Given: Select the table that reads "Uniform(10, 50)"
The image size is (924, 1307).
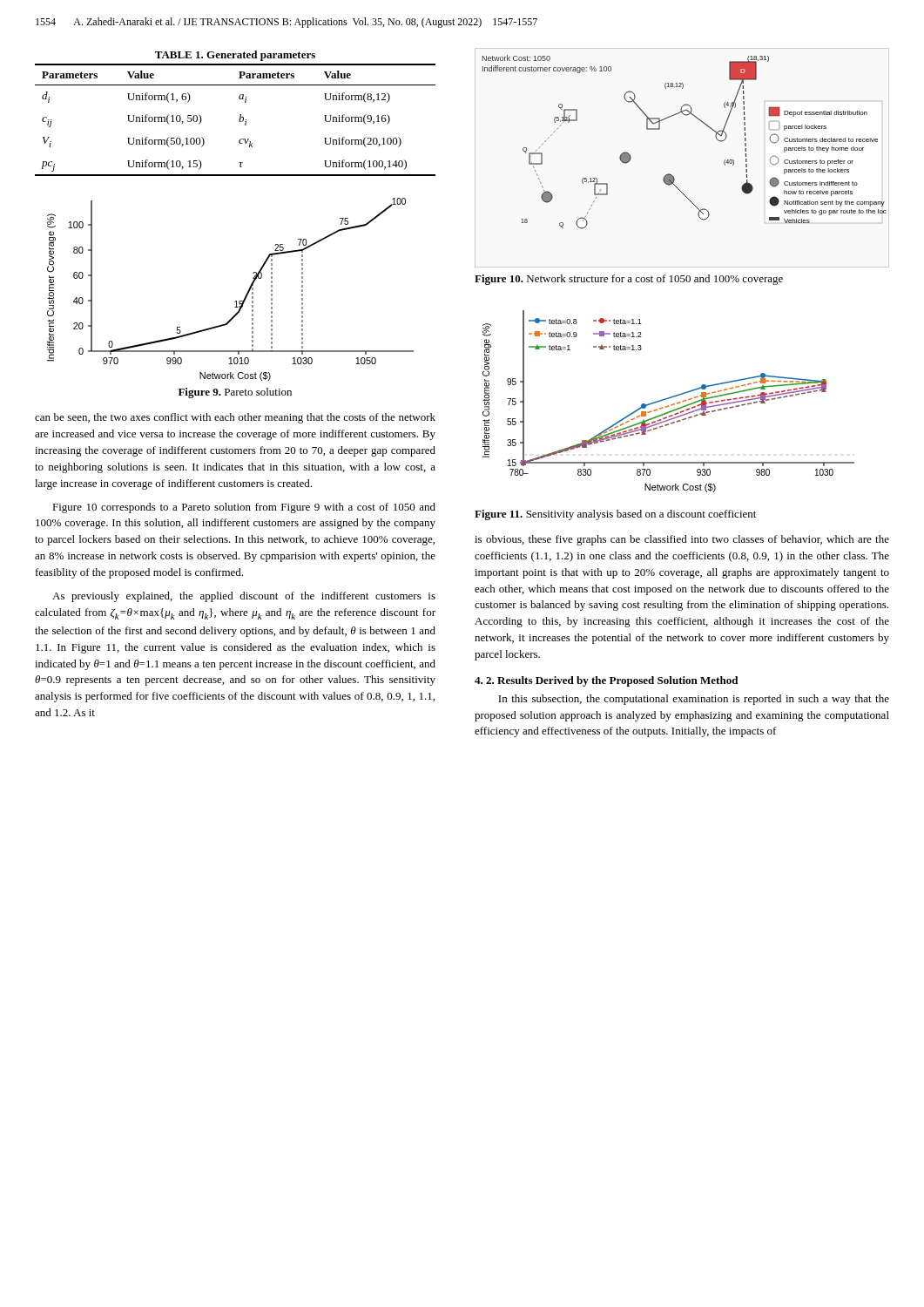Looking at the screenshot, I should [x=235, y=112].
